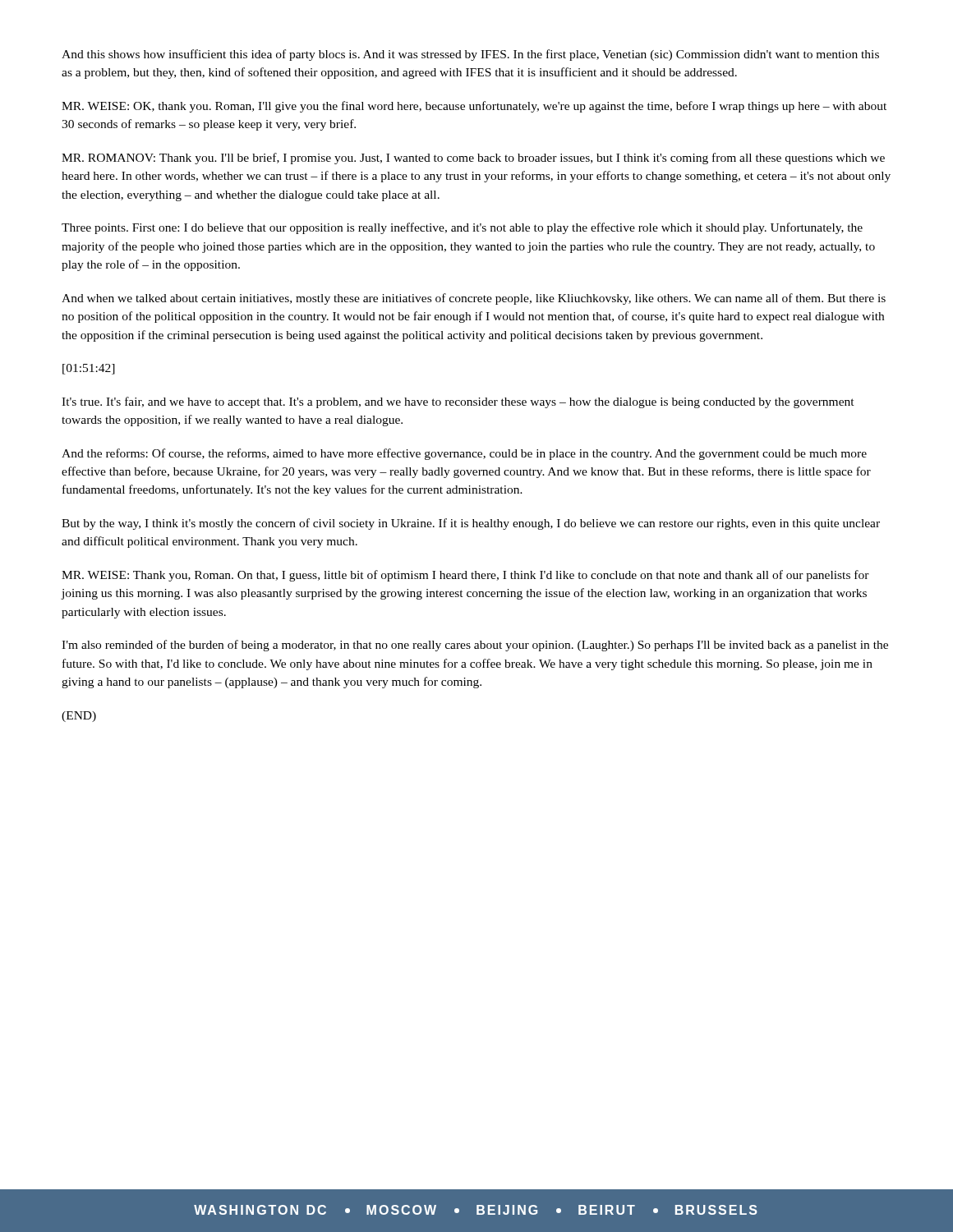
Task: Point to the block beginning "MR. WEISE: OK, thank you."
Action: click(x=474, y=115)
